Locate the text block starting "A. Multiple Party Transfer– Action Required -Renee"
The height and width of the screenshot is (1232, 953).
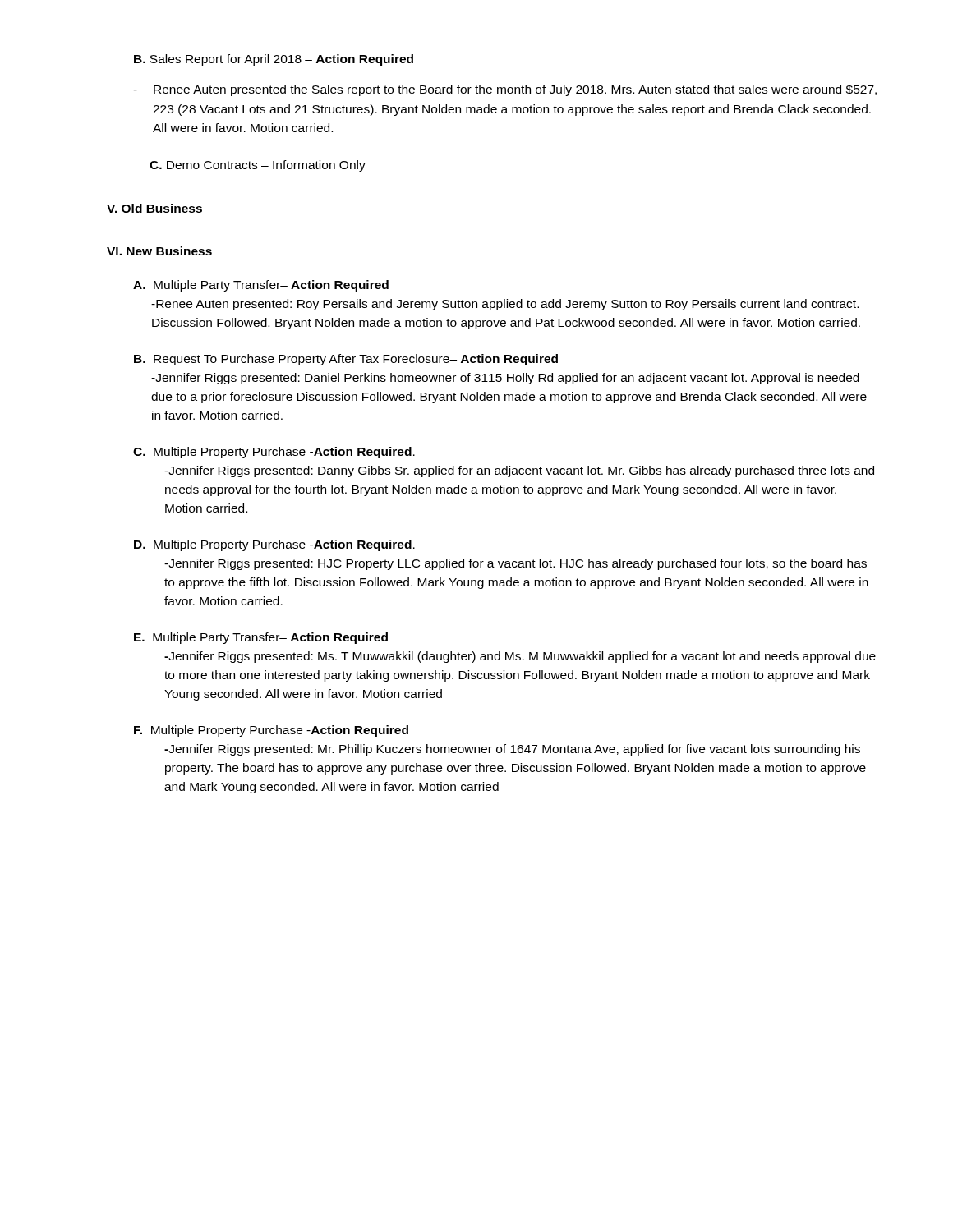tap(506, 304)
